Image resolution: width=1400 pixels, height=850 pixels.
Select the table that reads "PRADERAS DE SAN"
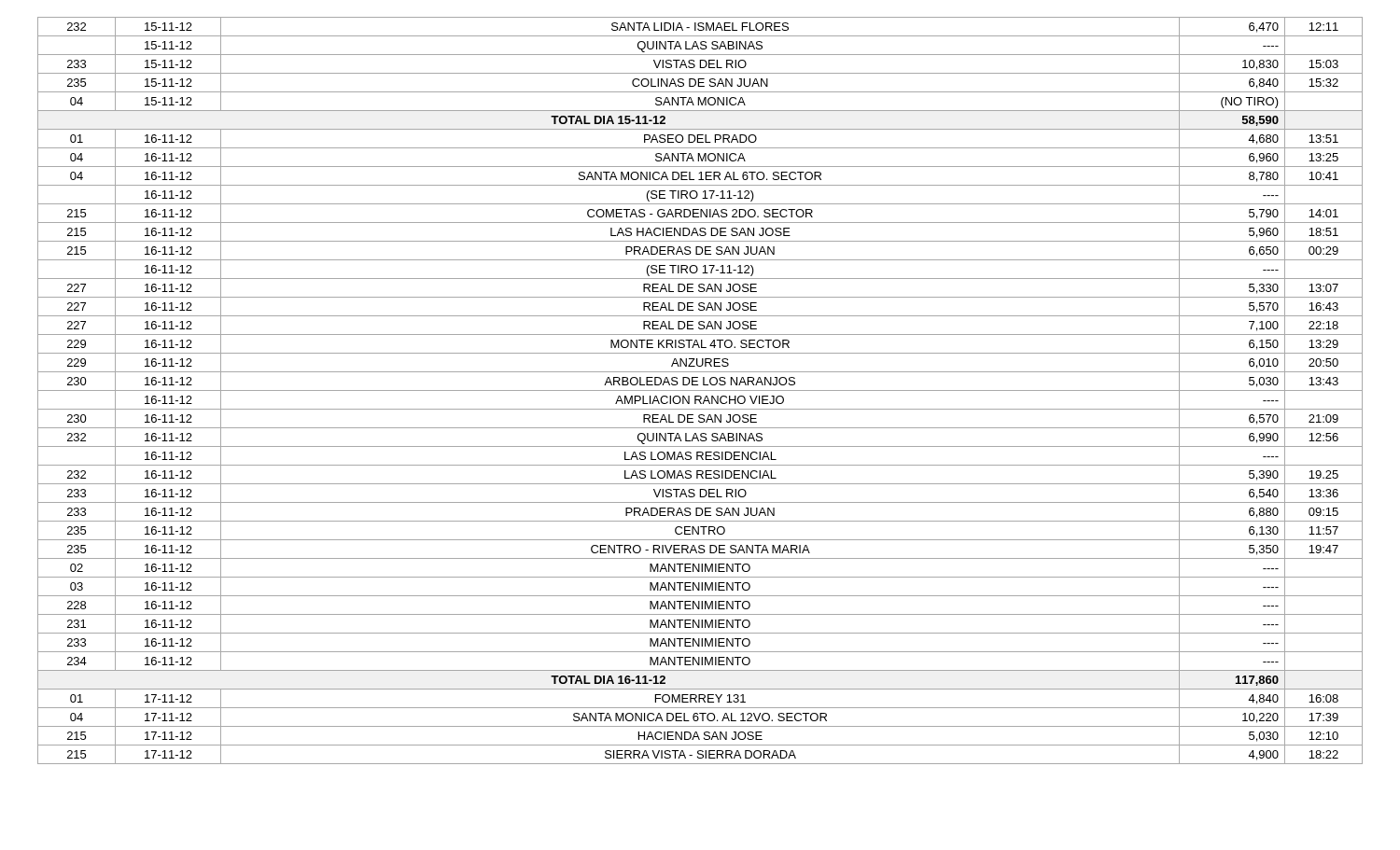[700, 390]
